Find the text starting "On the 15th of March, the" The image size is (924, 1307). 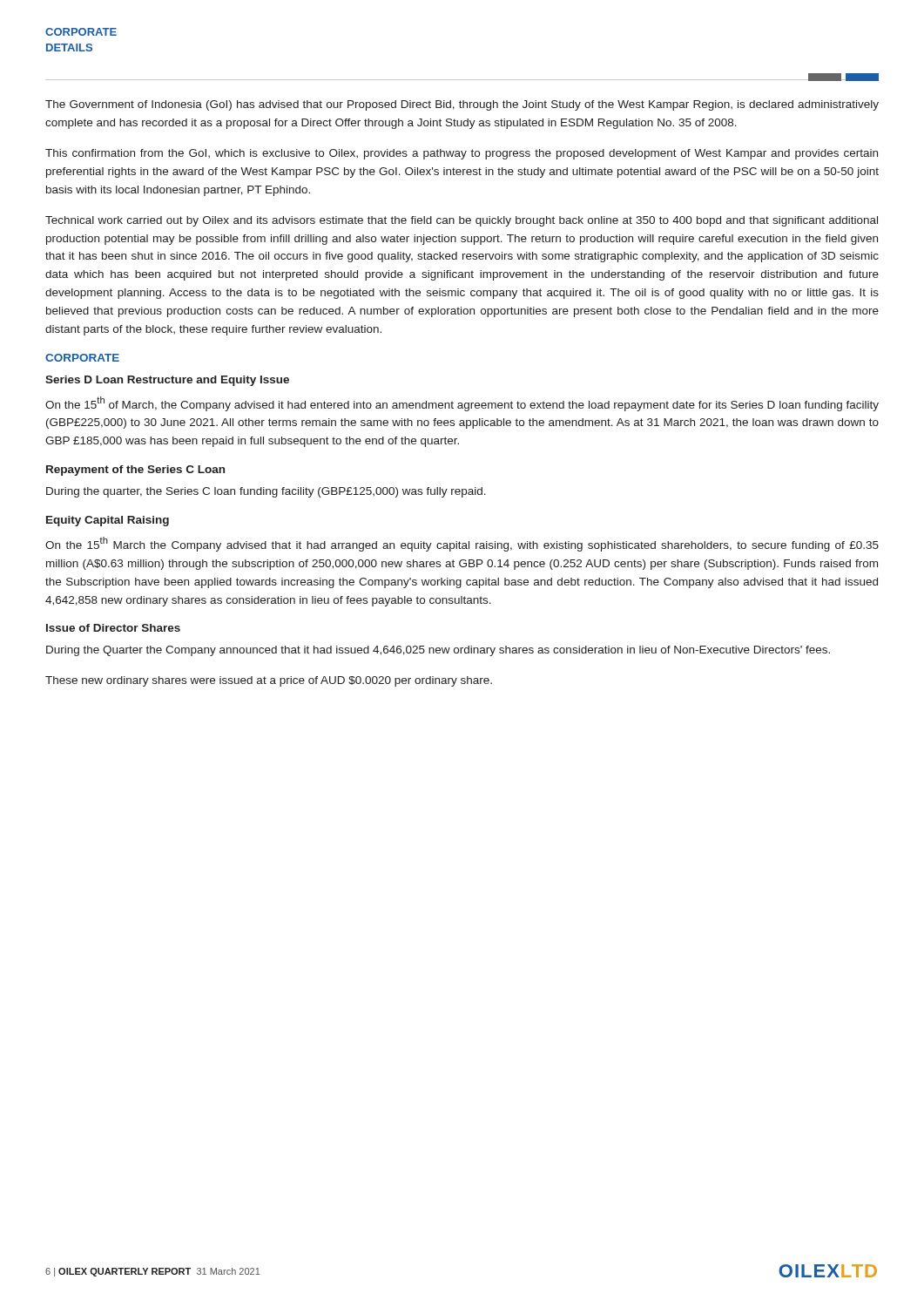pyautogui.click(x=462, y=421)
